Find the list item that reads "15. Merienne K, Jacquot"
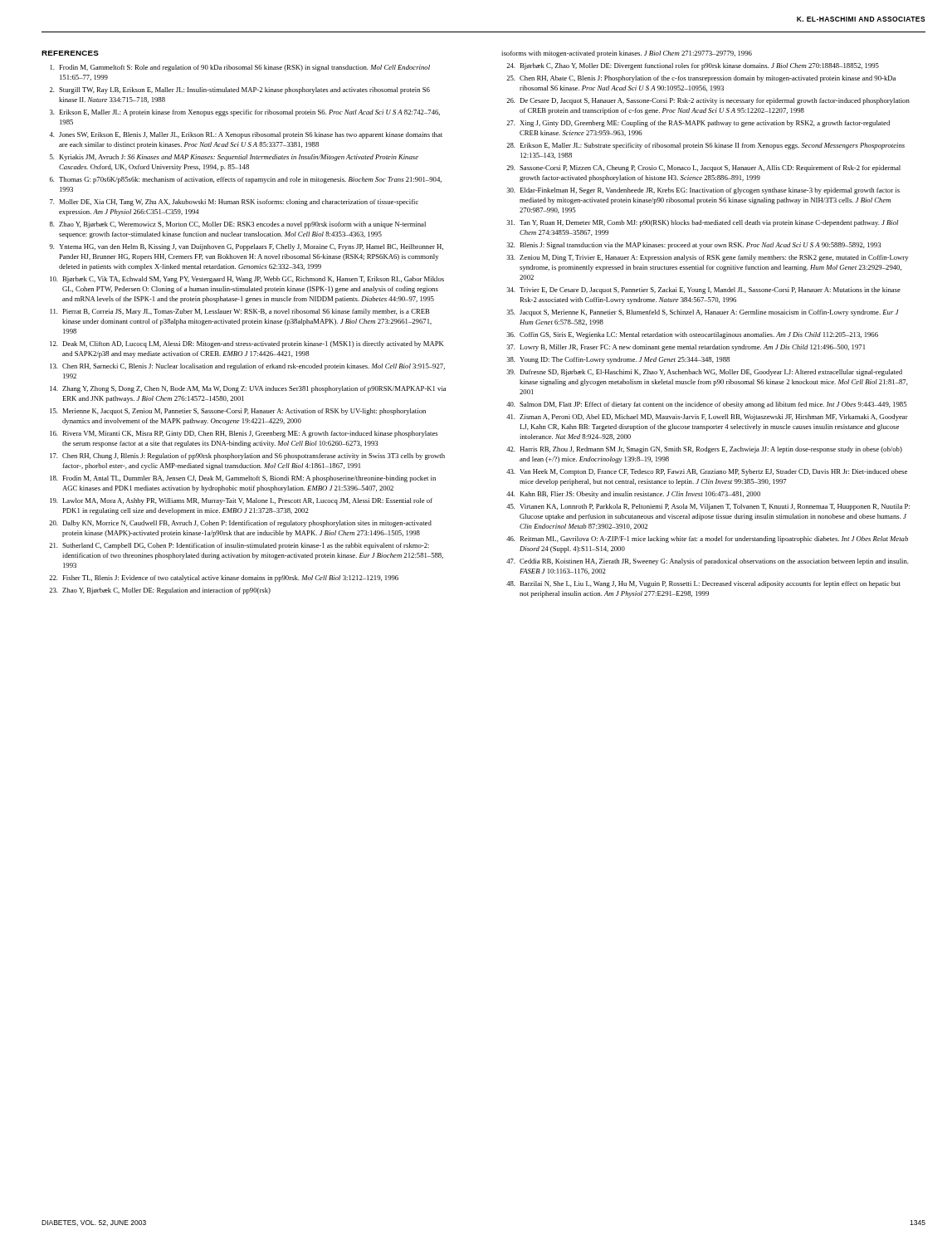952x1245 pixels. point(244,416)
